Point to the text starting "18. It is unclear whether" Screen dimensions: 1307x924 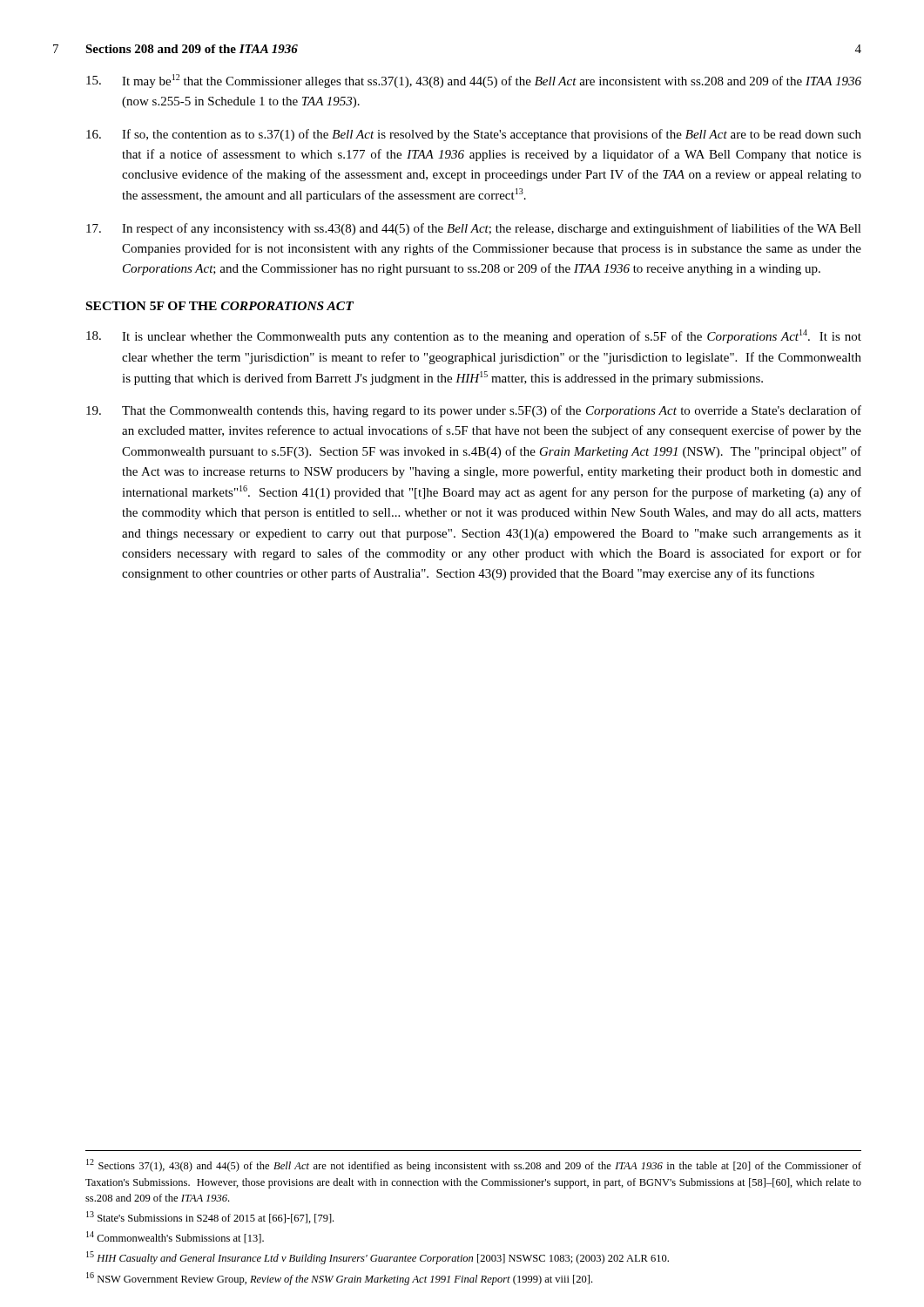473,357
